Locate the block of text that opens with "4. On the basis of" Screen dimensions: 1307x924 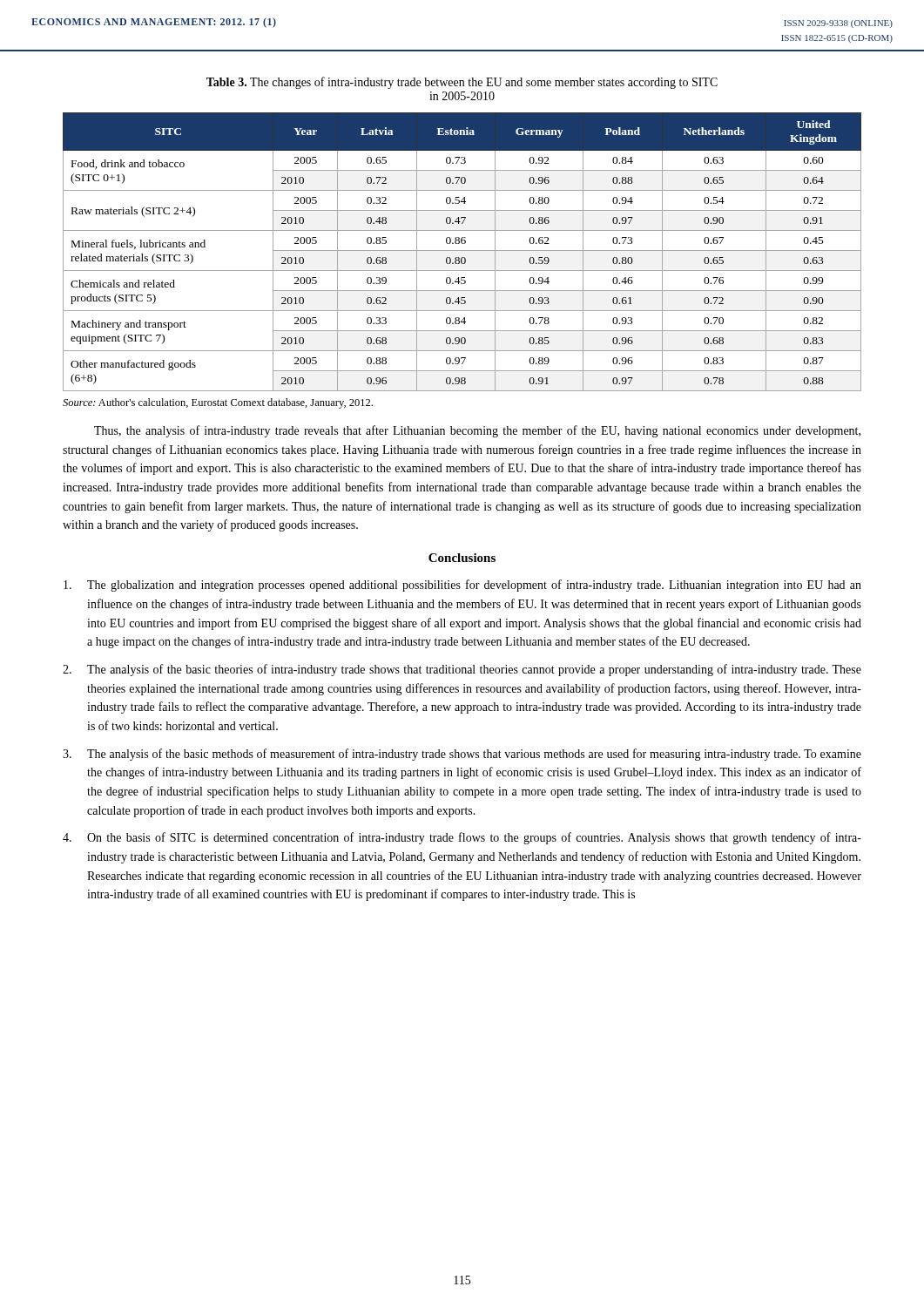[x=462, y=867]
